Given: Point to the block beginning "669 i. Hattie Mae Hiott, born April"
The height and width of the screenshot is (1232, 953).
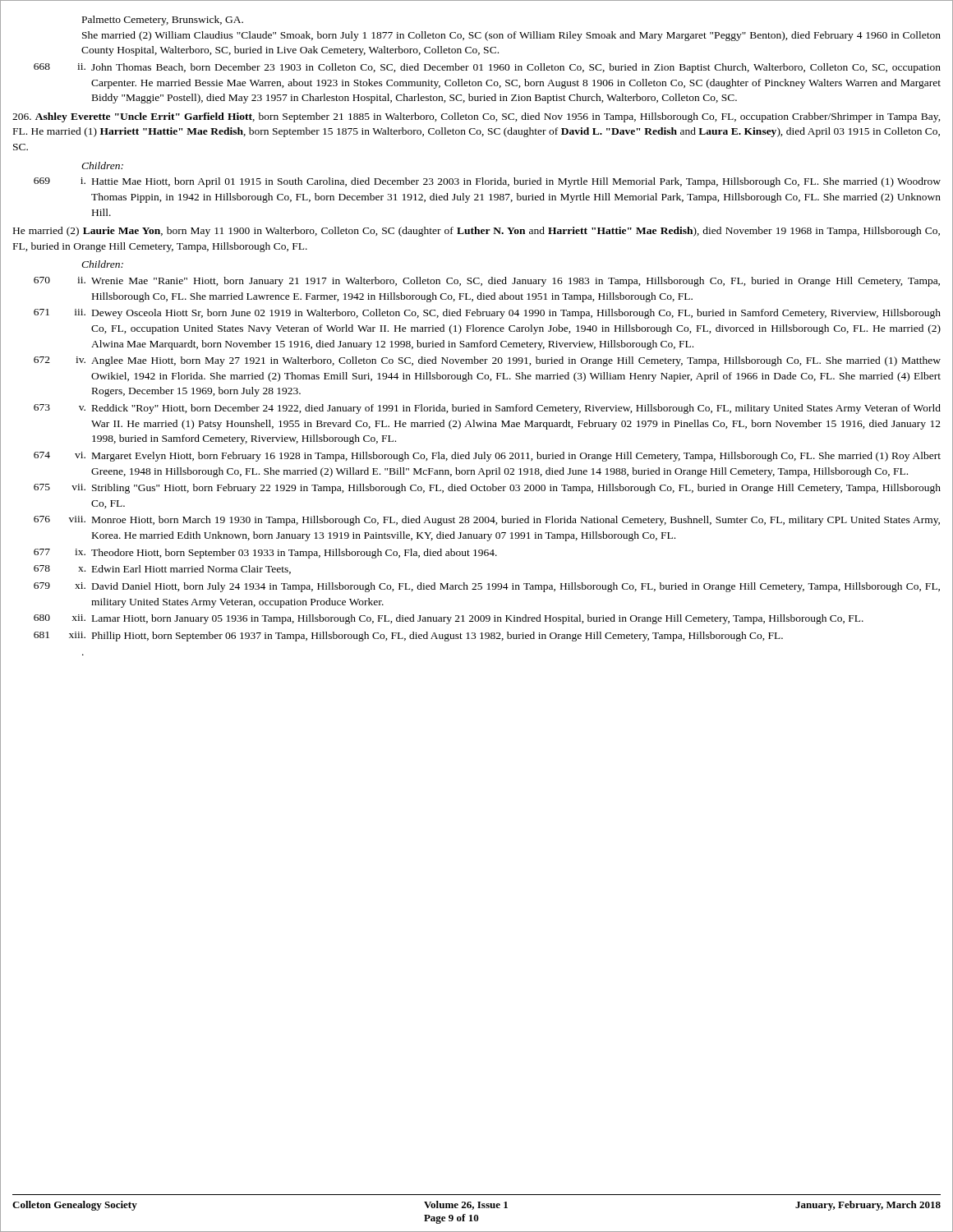Looking at the screenshot, I should (476, 197).
